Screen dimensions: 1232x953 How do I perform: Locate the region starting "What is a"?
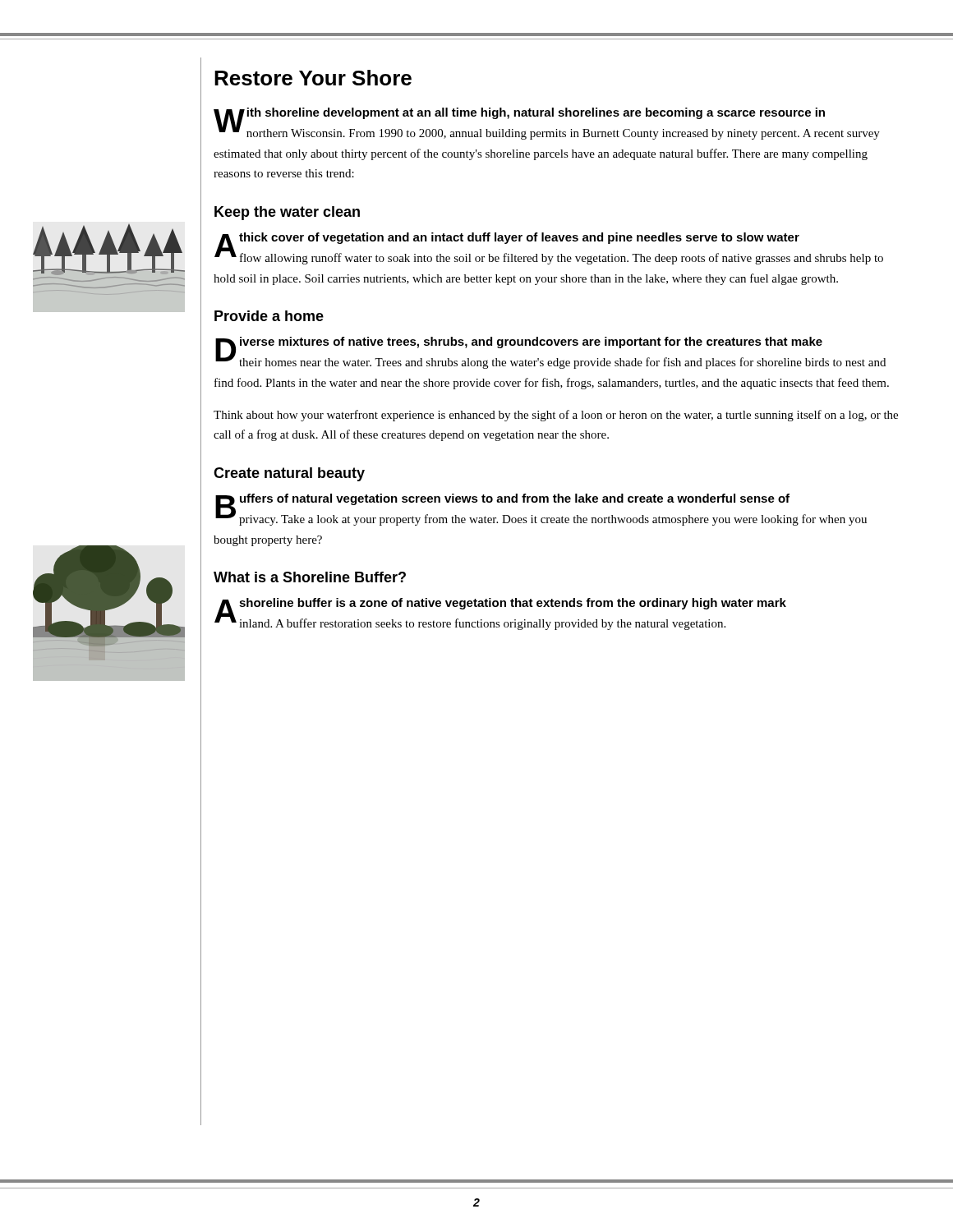pos(310,578)
